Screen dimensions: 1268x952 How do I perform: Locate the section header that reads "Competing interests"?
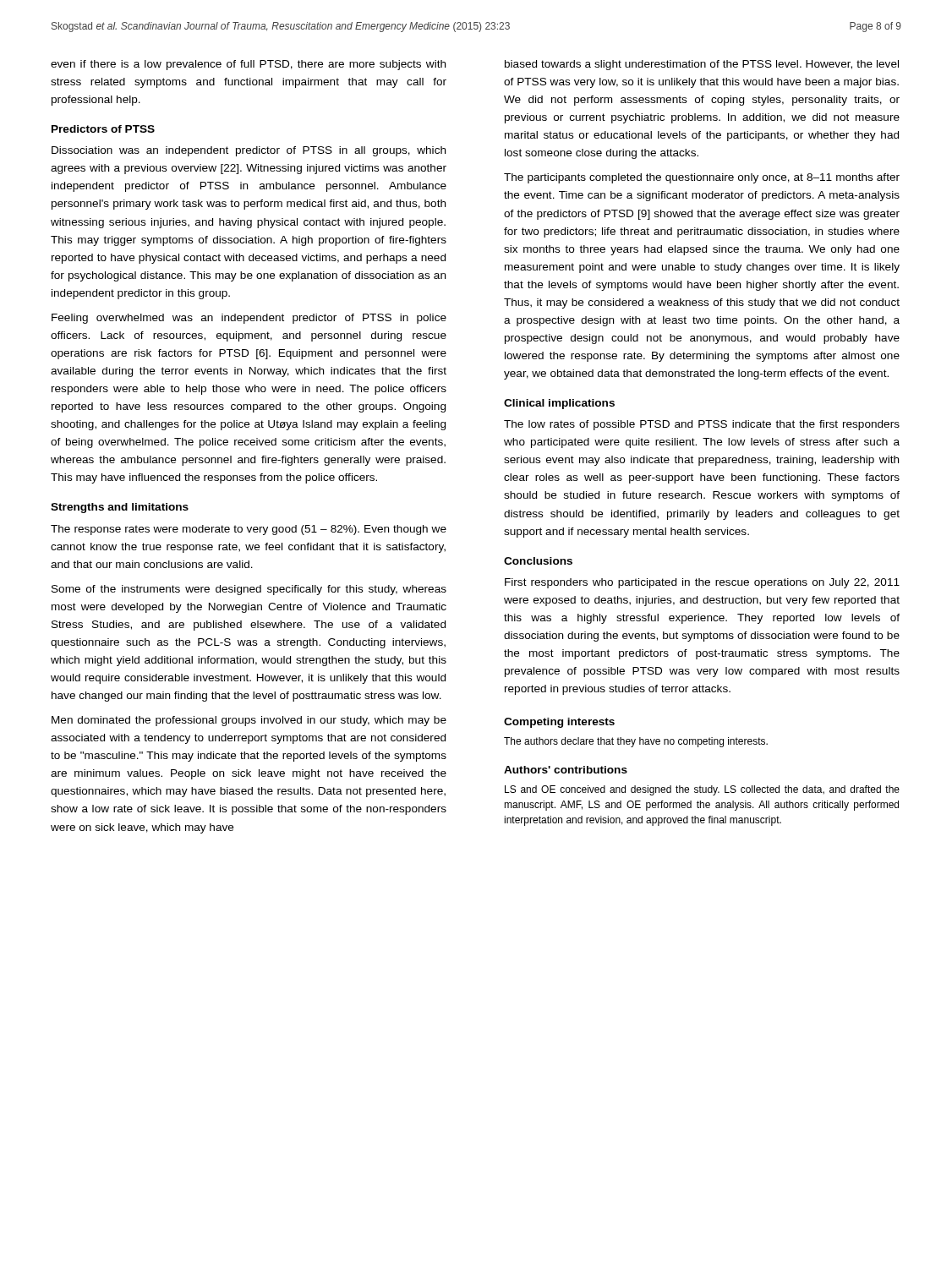click(559, 722)
